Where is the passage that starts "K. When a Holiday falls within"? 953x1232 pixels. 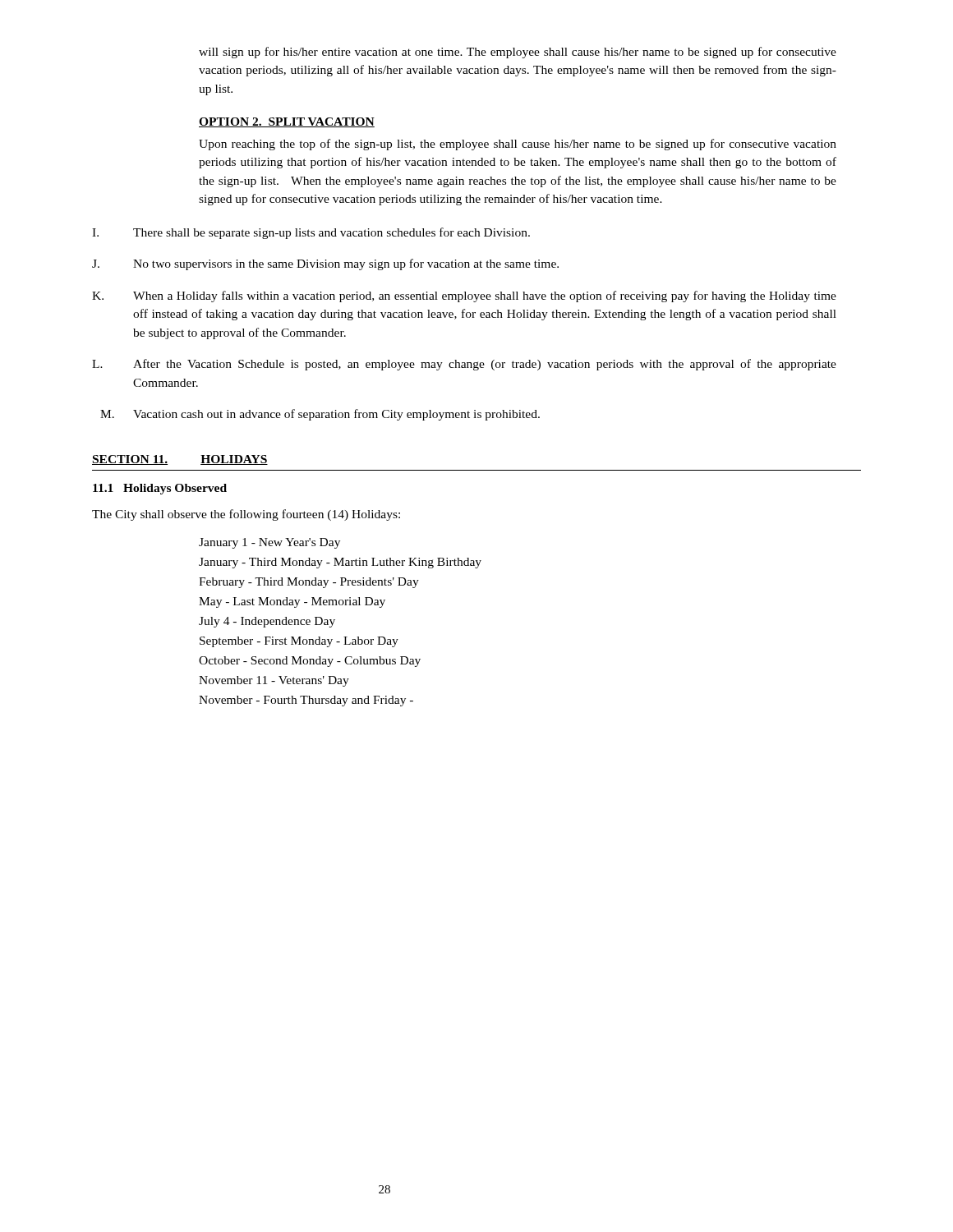pyautogui.click(x=464, y=314)
